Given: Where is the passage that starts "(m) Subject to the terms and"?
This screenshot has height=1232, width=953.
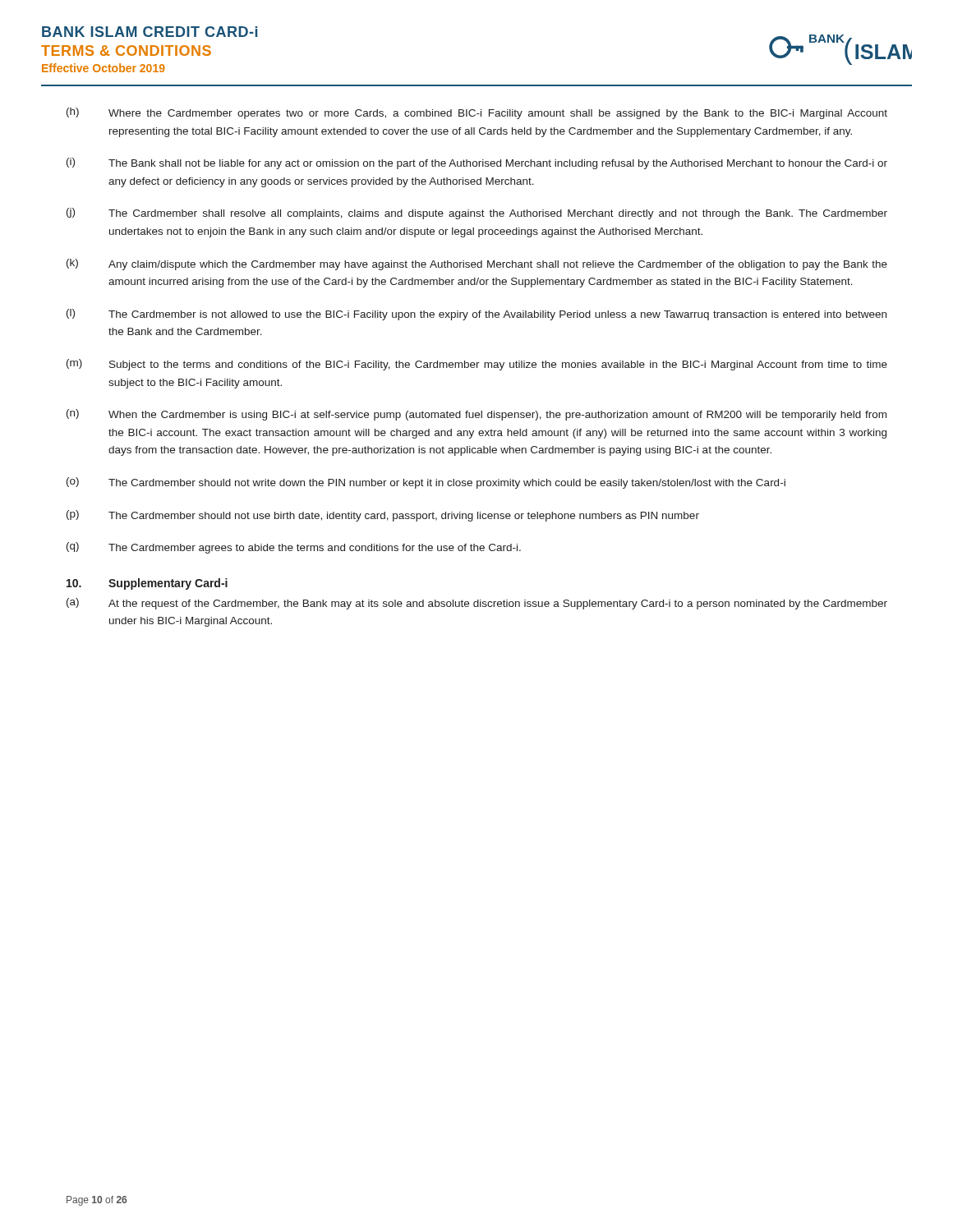Looking at the screenshot, I should click(476, 373).
